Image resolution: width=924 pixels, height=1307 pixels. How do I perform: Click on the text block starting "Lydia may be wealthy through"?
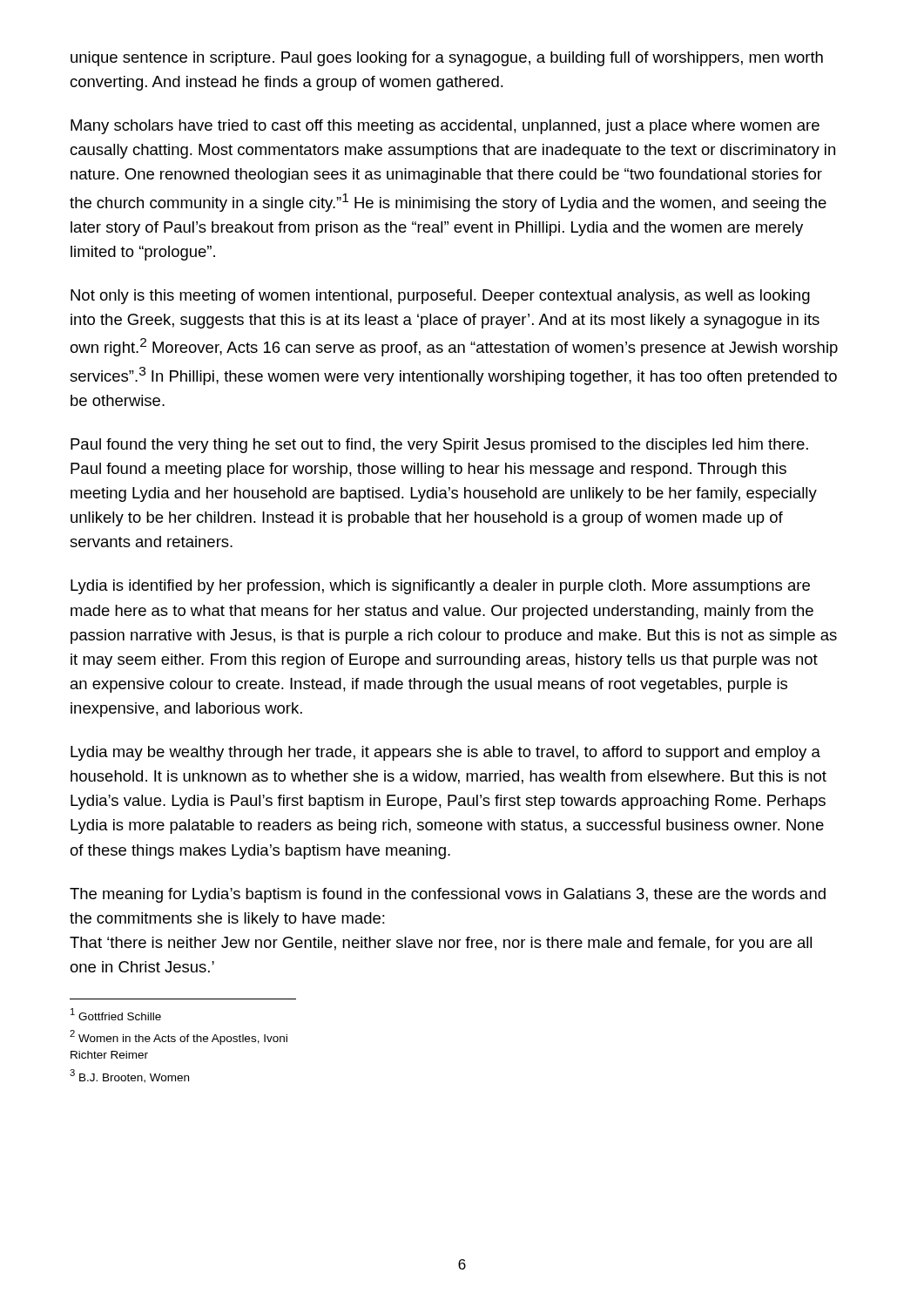(x=448, y=801)
